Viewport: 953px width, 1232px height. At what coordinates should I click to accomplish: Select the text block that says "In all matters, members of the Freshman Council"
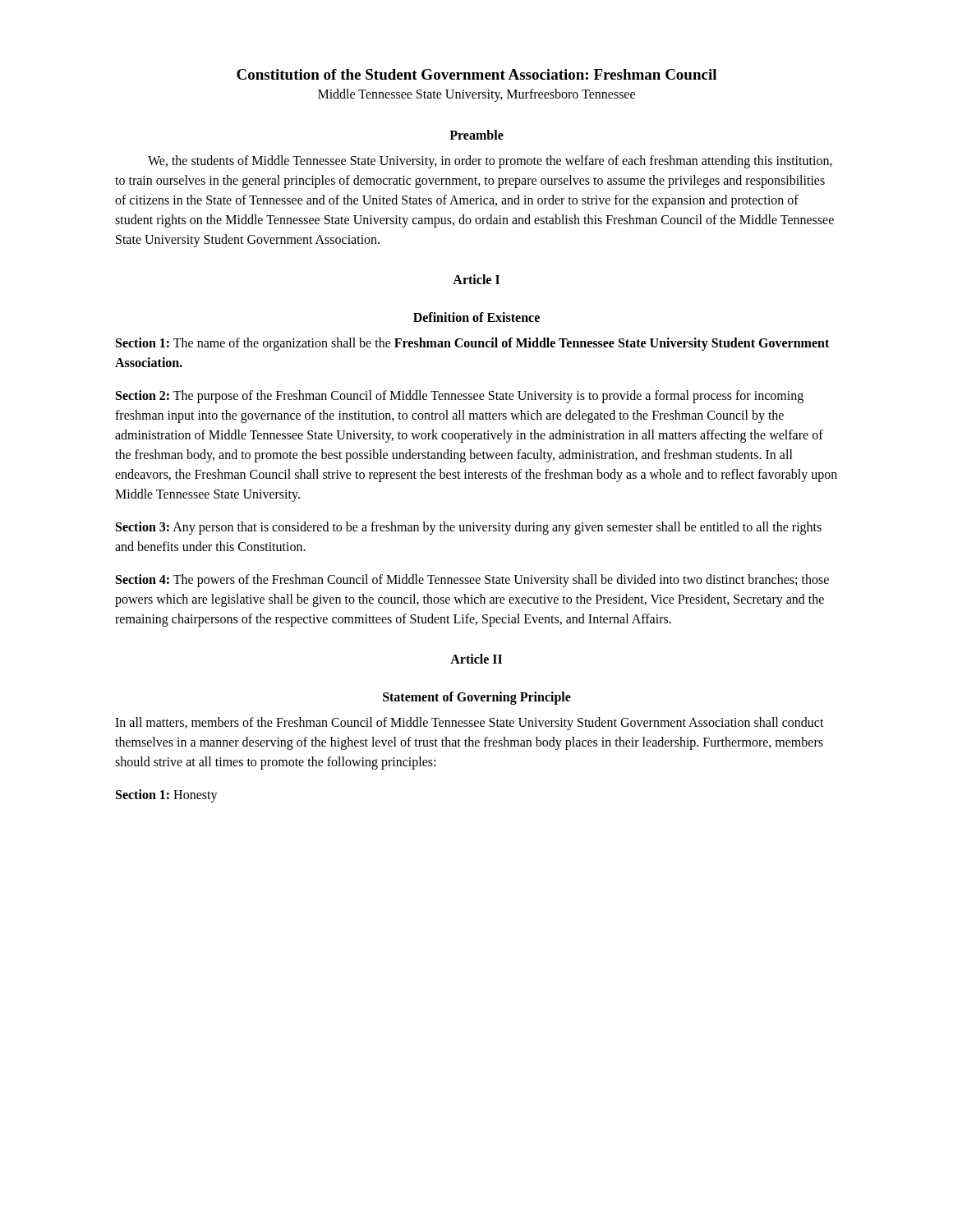click(469, 742)
